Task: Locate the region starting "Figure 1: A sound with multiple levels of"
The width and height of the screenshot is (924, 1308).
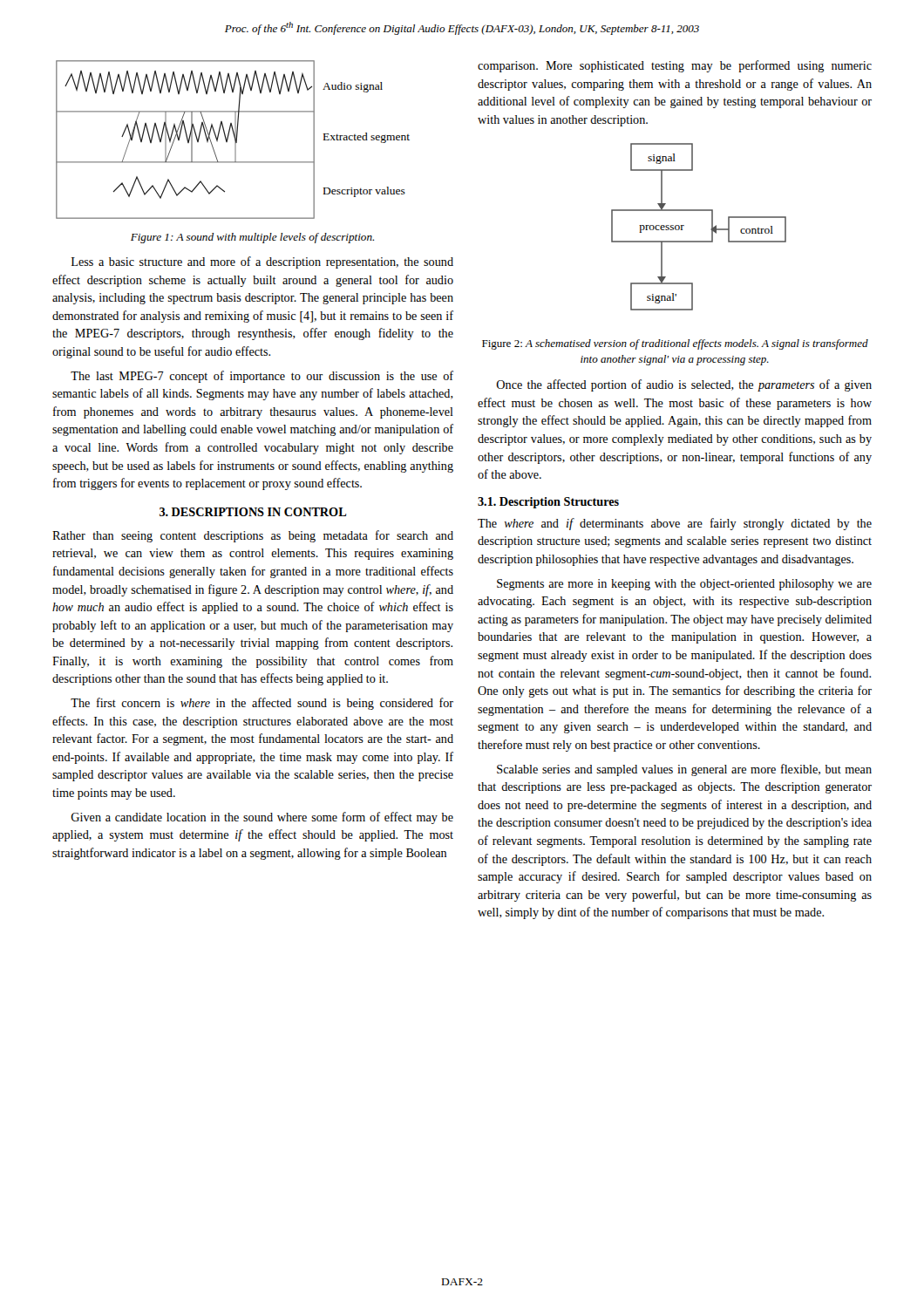Action: pyautogui.click(x=253, y=237)
